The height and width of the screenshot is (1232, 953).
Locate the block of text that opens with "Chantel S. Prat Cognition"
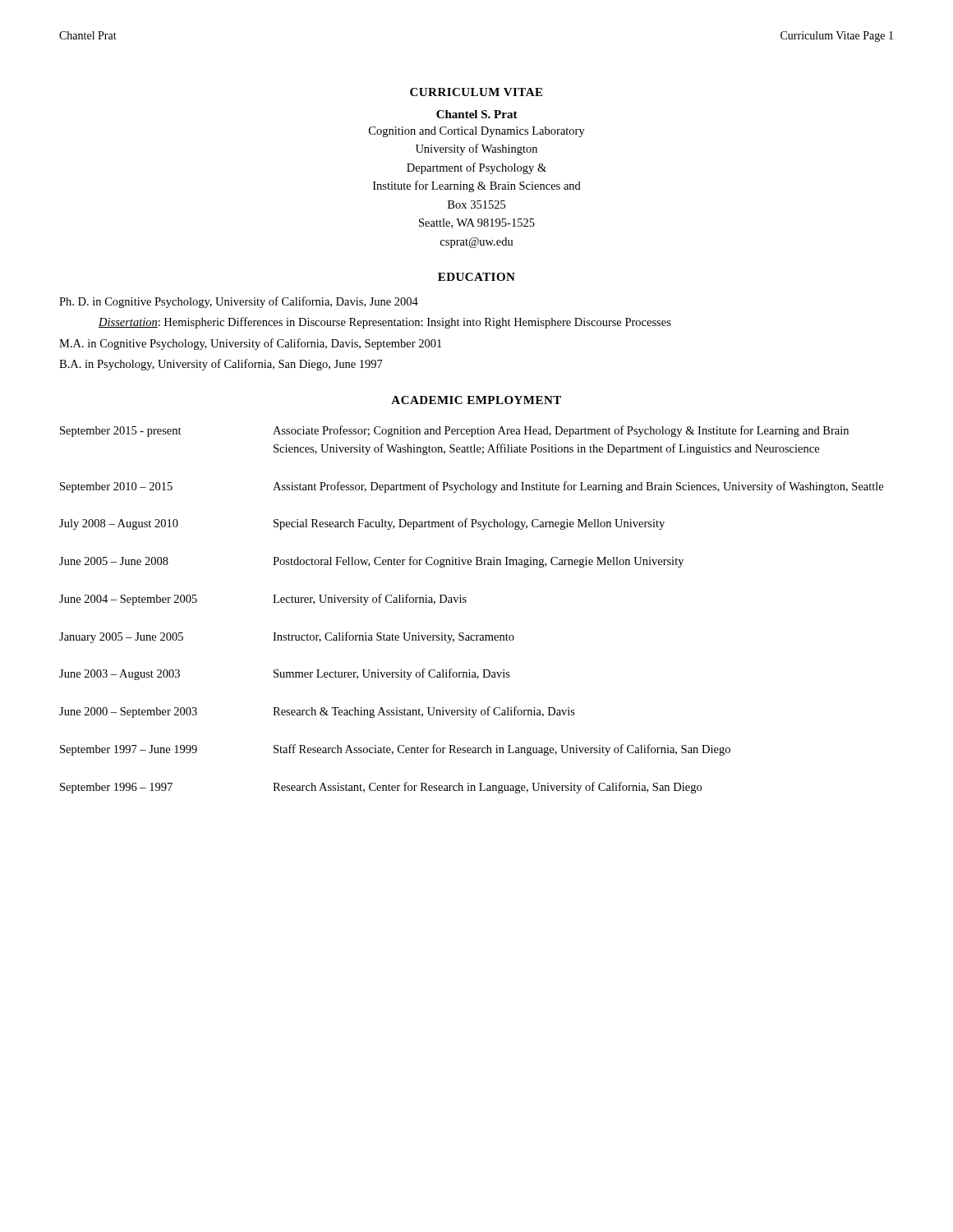pos(476,179)
